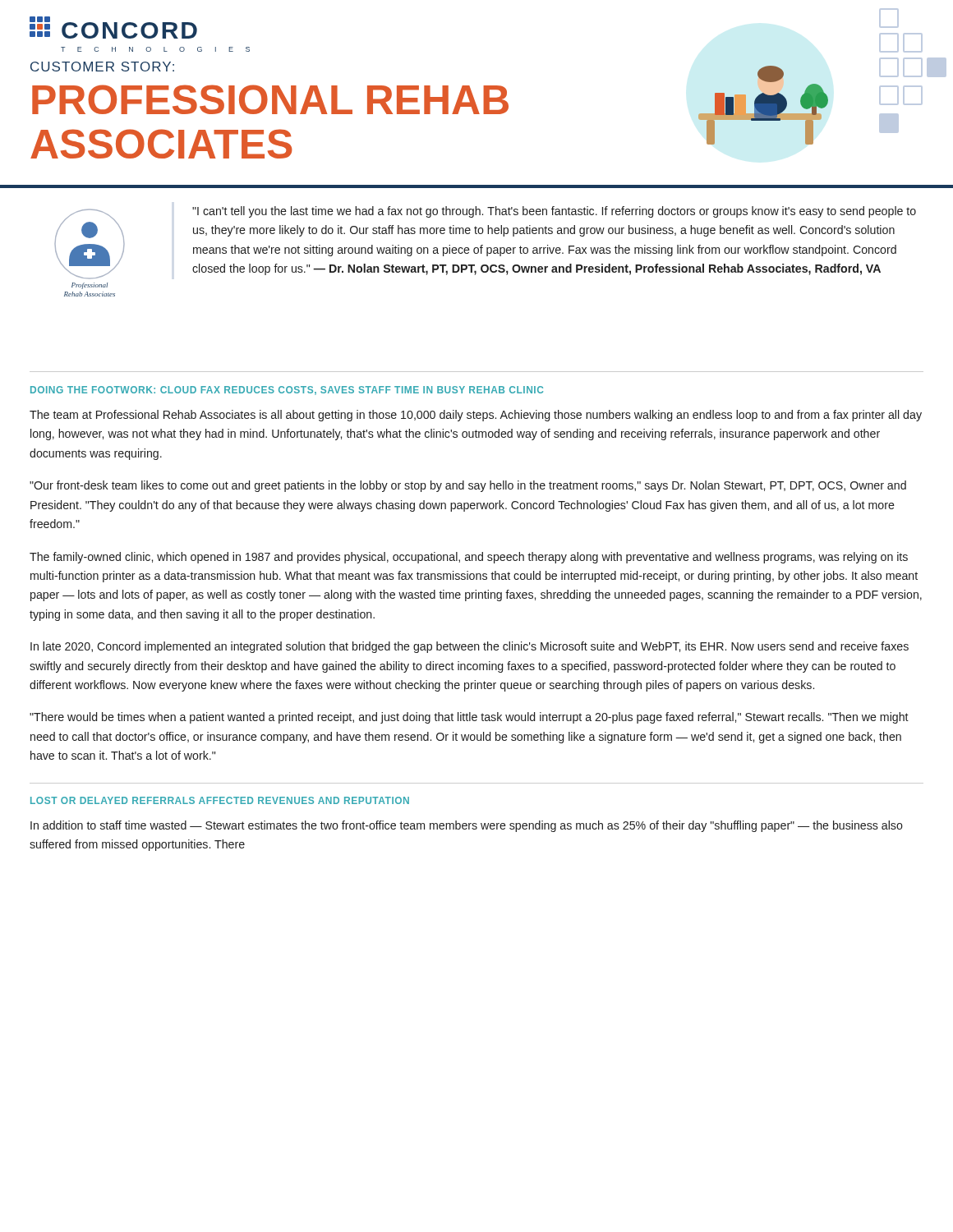Click on the text block with the text "The family-owned clinic, which opened in 1987"

(x=476, y=585)
